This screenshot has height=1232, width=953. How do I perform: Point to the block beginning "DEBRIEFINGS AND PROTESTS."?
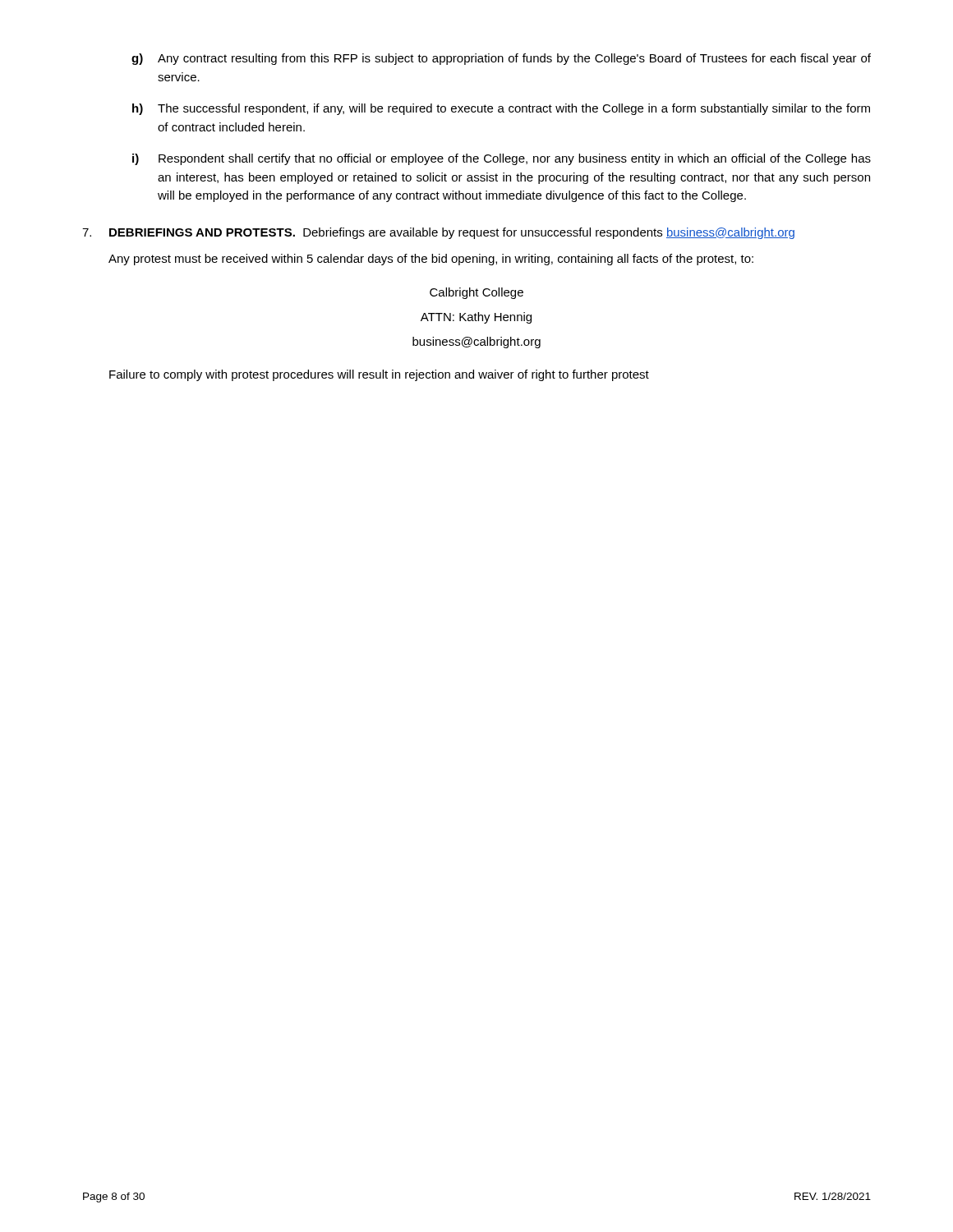(x=476, y=232)
